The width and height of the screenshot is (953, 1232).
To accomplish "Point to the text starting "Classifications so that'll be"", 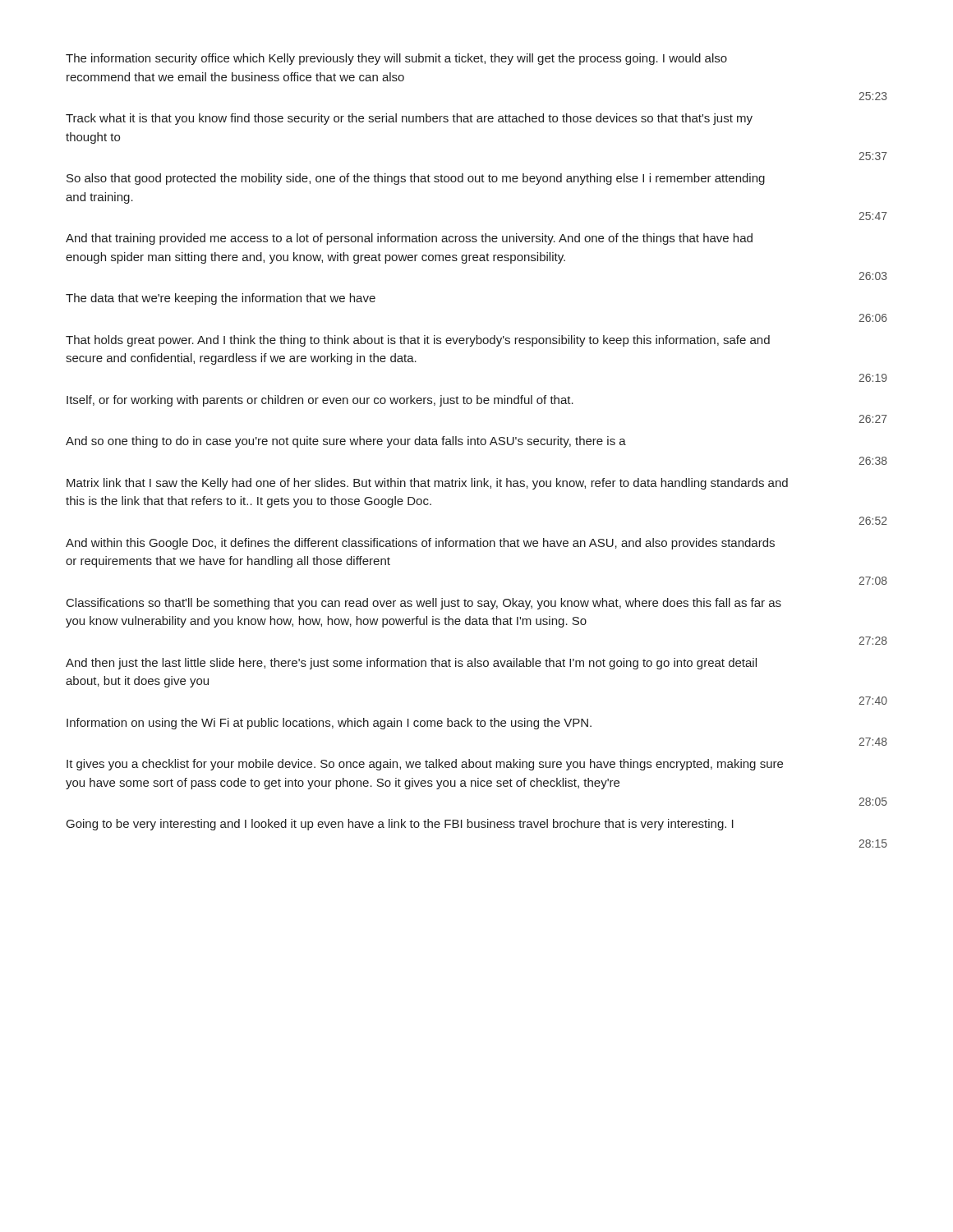I will coord(476,612).
